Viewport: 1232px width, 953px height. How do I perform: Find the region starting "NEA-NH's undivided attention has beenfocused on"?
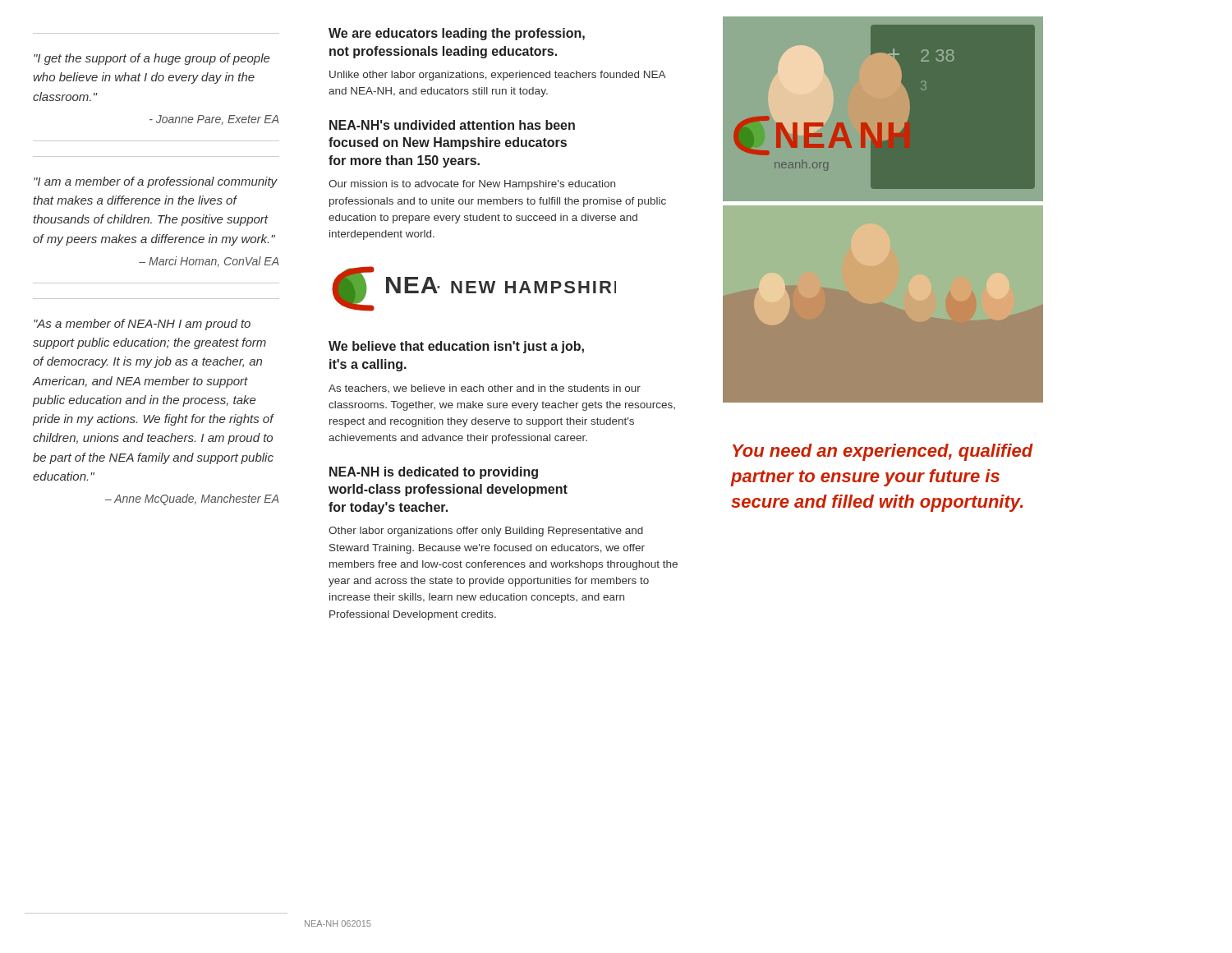(505, 143)
